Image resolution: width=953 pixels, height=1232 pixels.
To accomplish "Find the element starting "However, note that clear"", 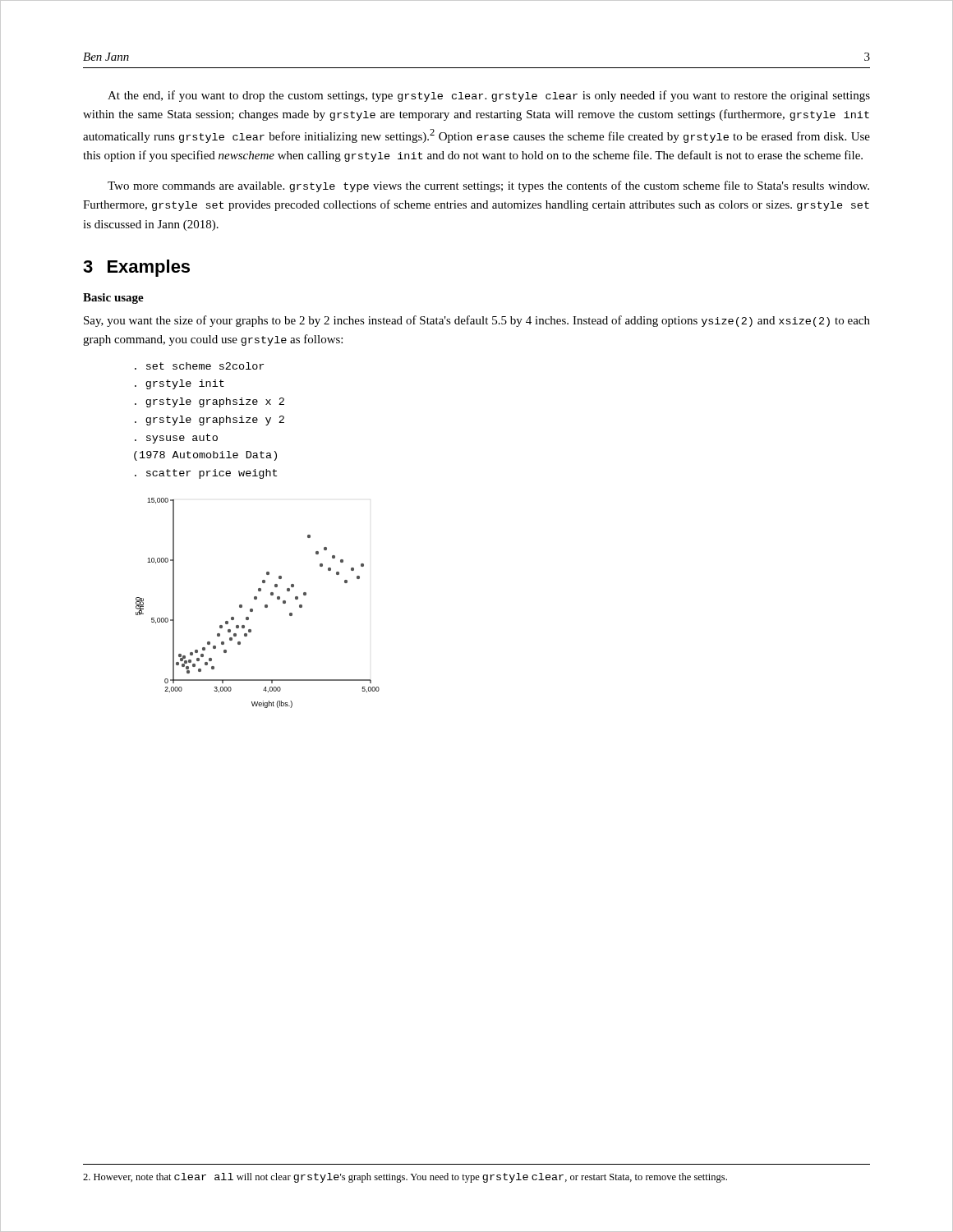I will (476, 1178).
